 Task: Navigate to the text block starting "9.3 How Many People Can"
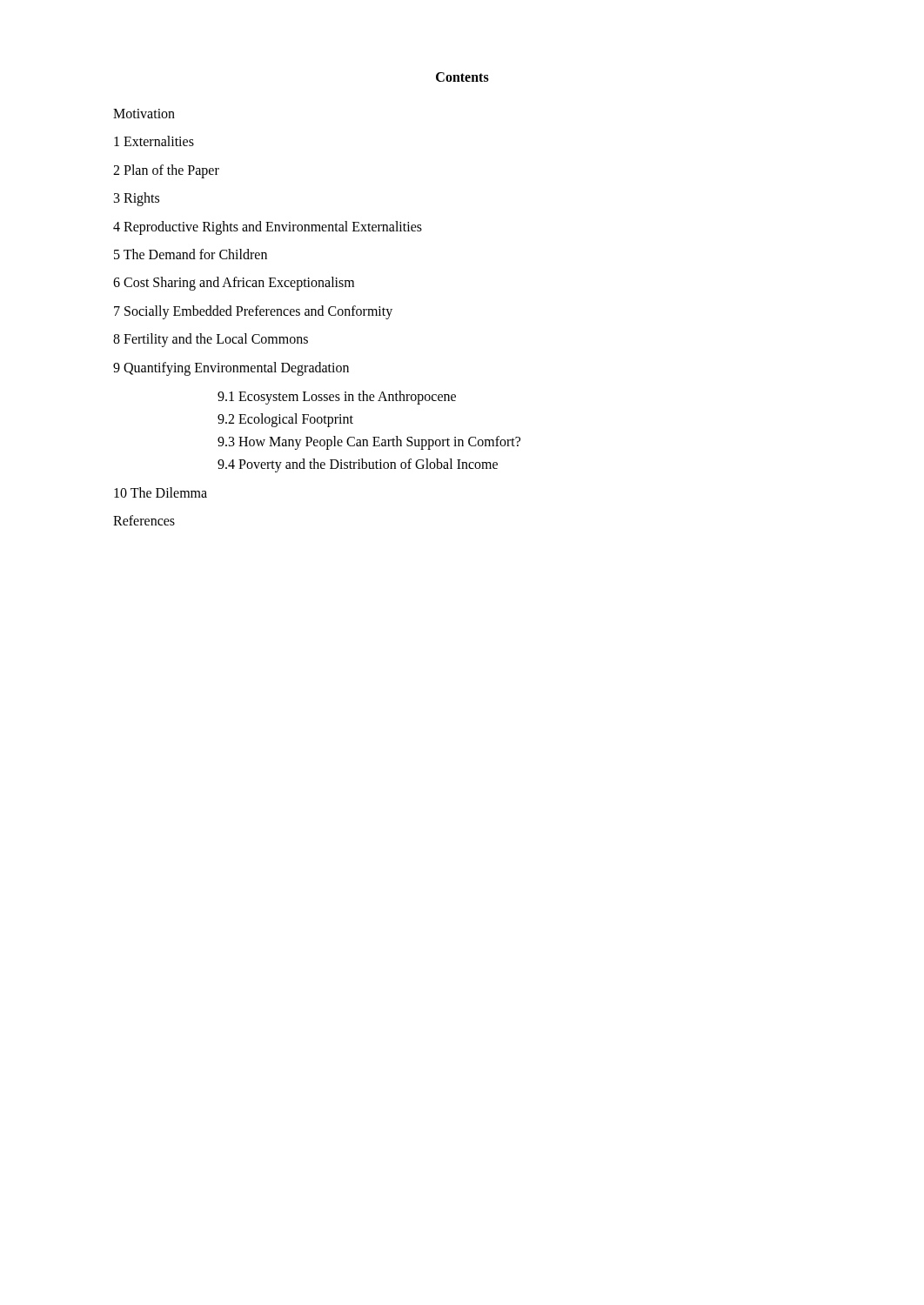pyautogui.click(x=369, y=441)
